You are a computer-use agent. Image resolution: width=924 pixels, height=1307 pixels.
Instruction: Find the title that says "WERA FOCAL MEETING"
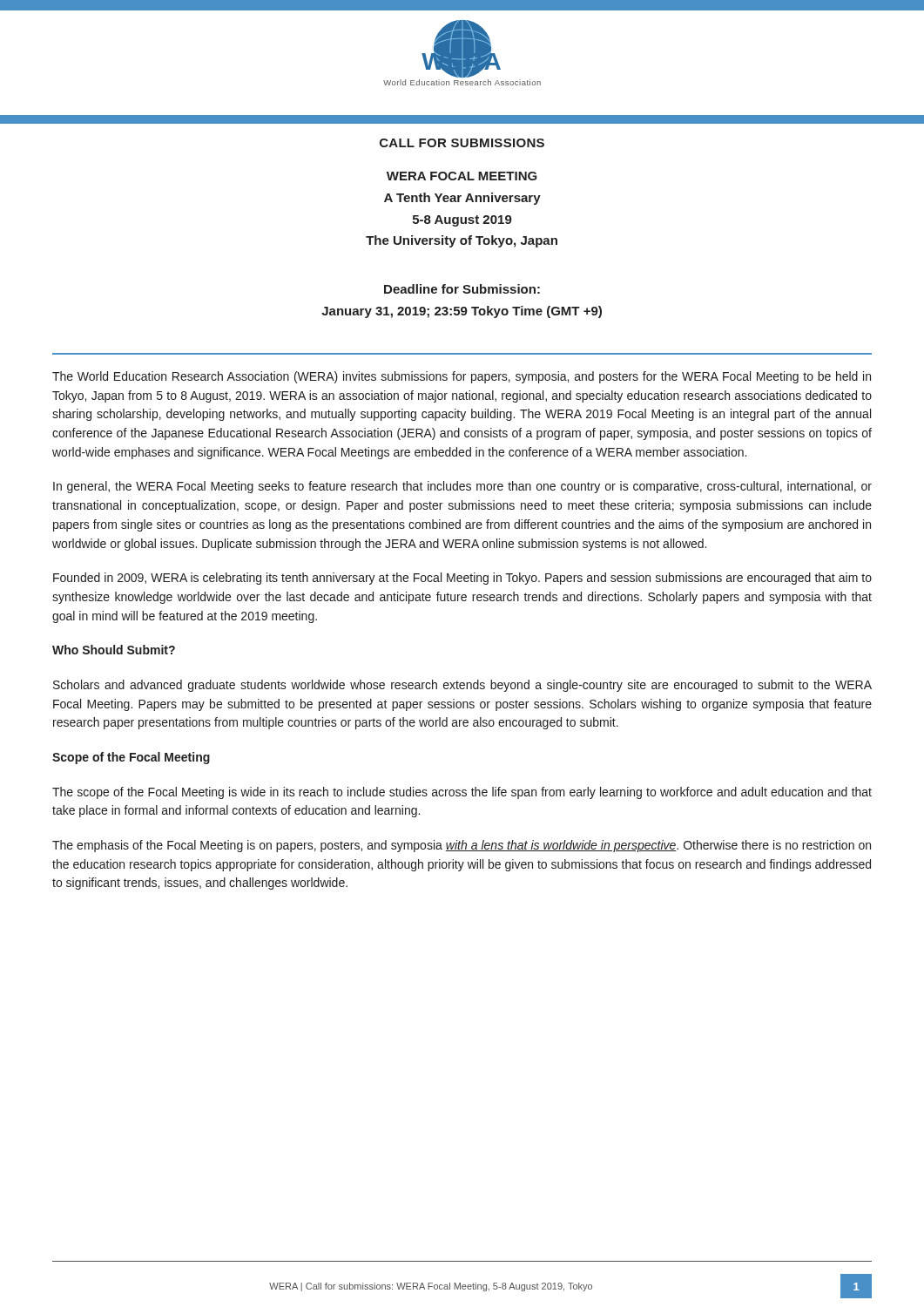point(462,209)
